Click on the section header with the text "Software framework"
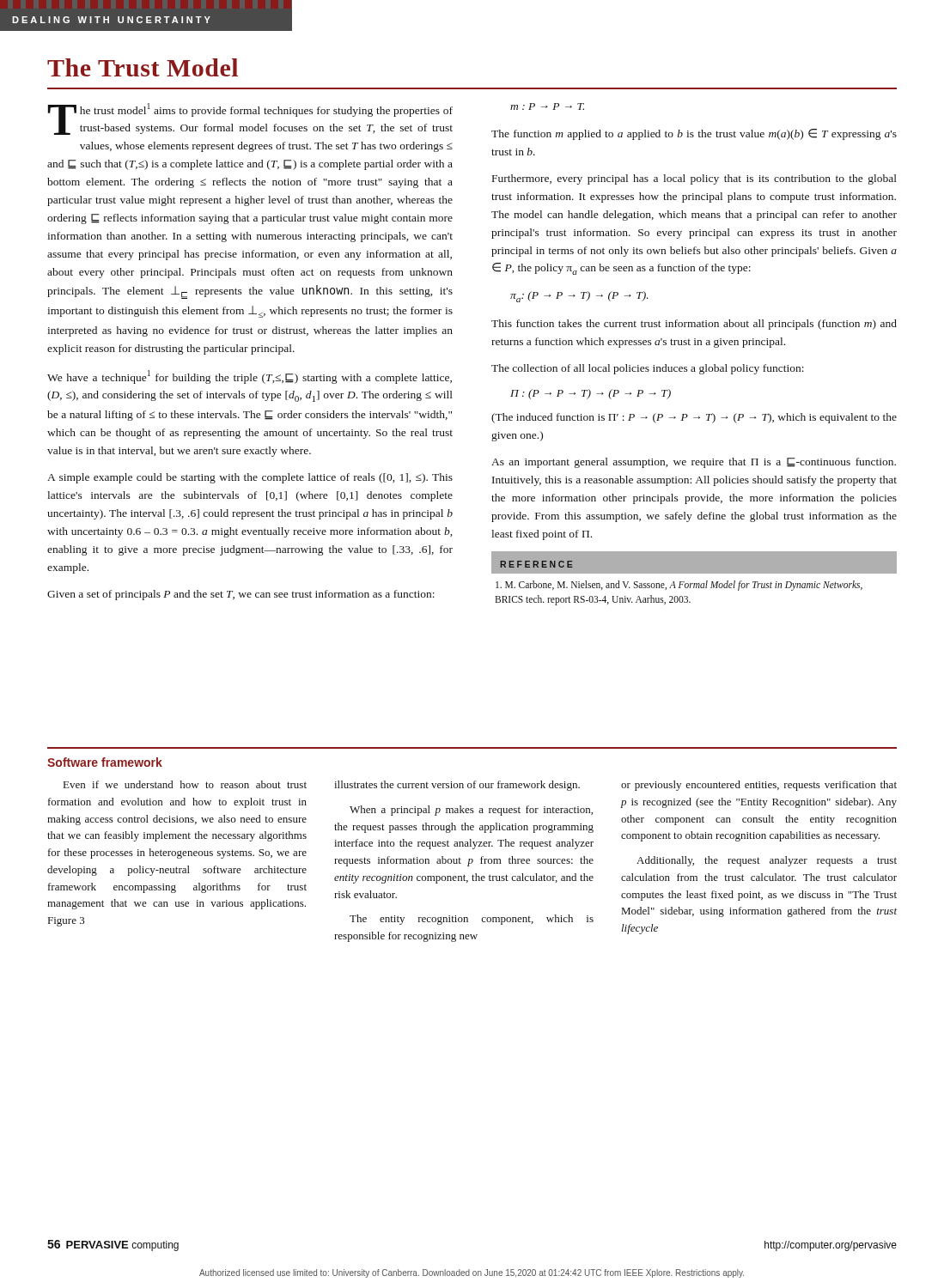944x1288 pixels. click(x=105, y=762)
